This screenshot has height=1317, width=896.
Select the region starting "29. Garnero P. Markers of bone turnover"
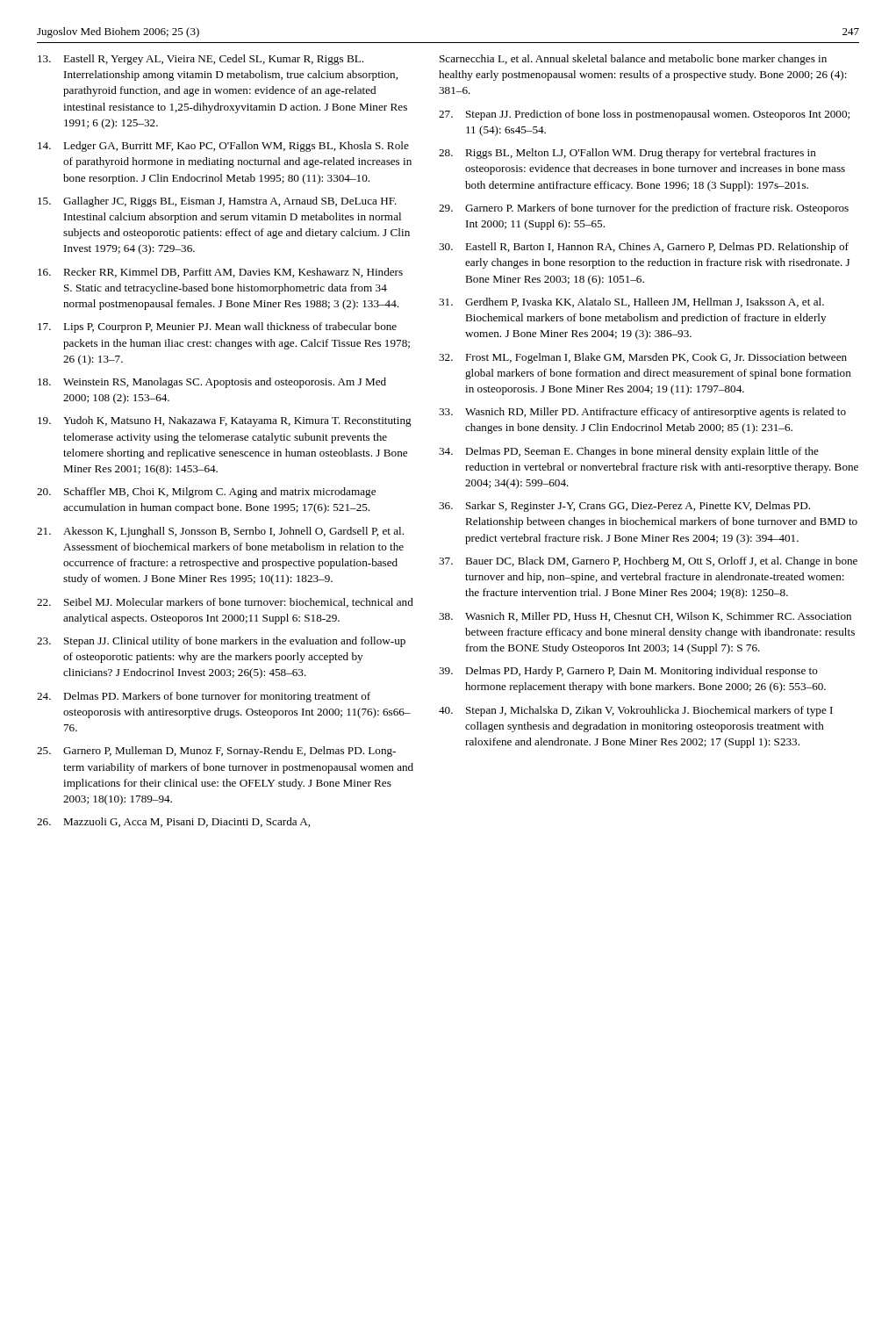(649, 216)
